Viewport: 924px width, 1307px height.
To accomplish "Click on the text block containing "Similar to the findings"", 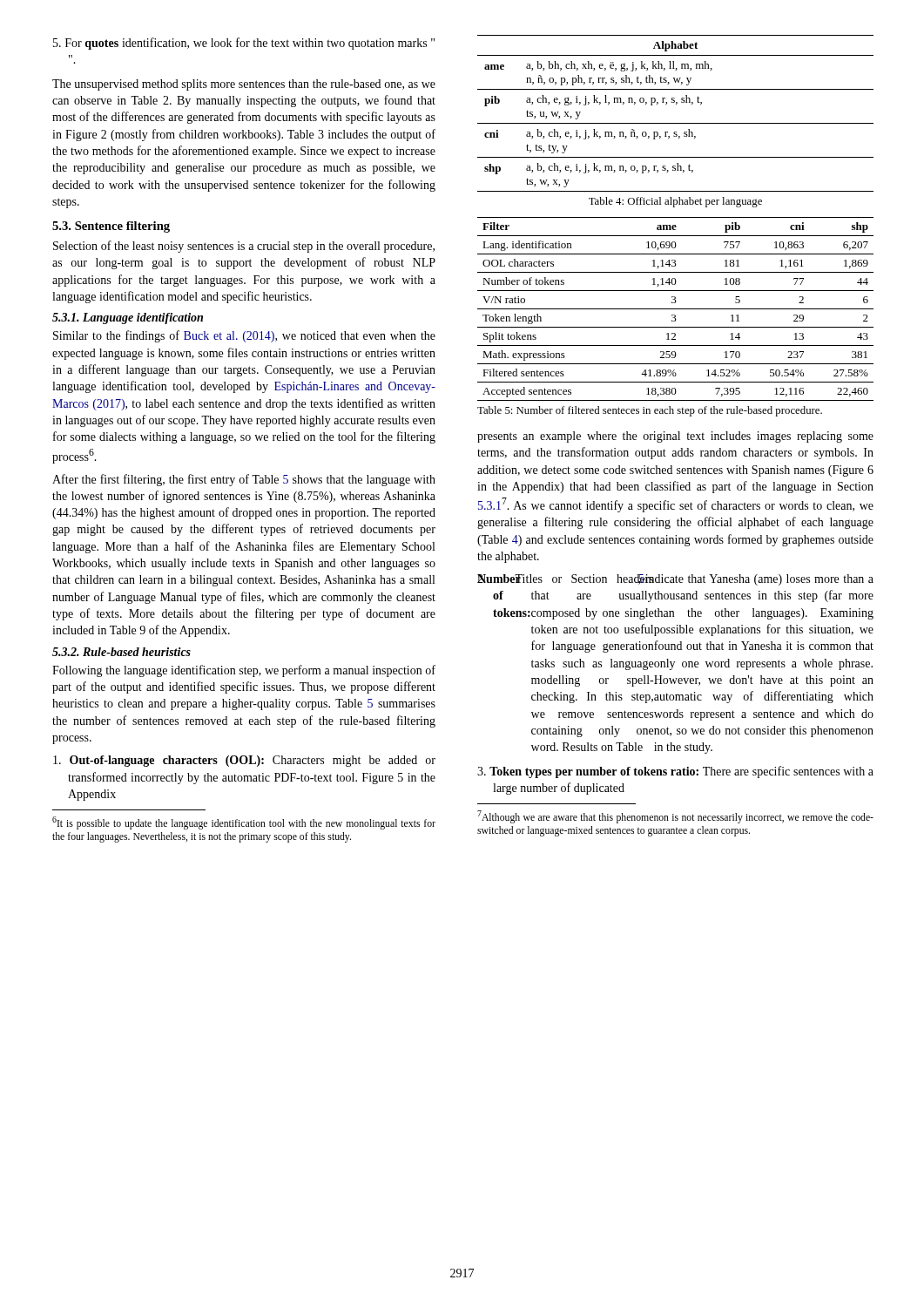I will [244, 396].
